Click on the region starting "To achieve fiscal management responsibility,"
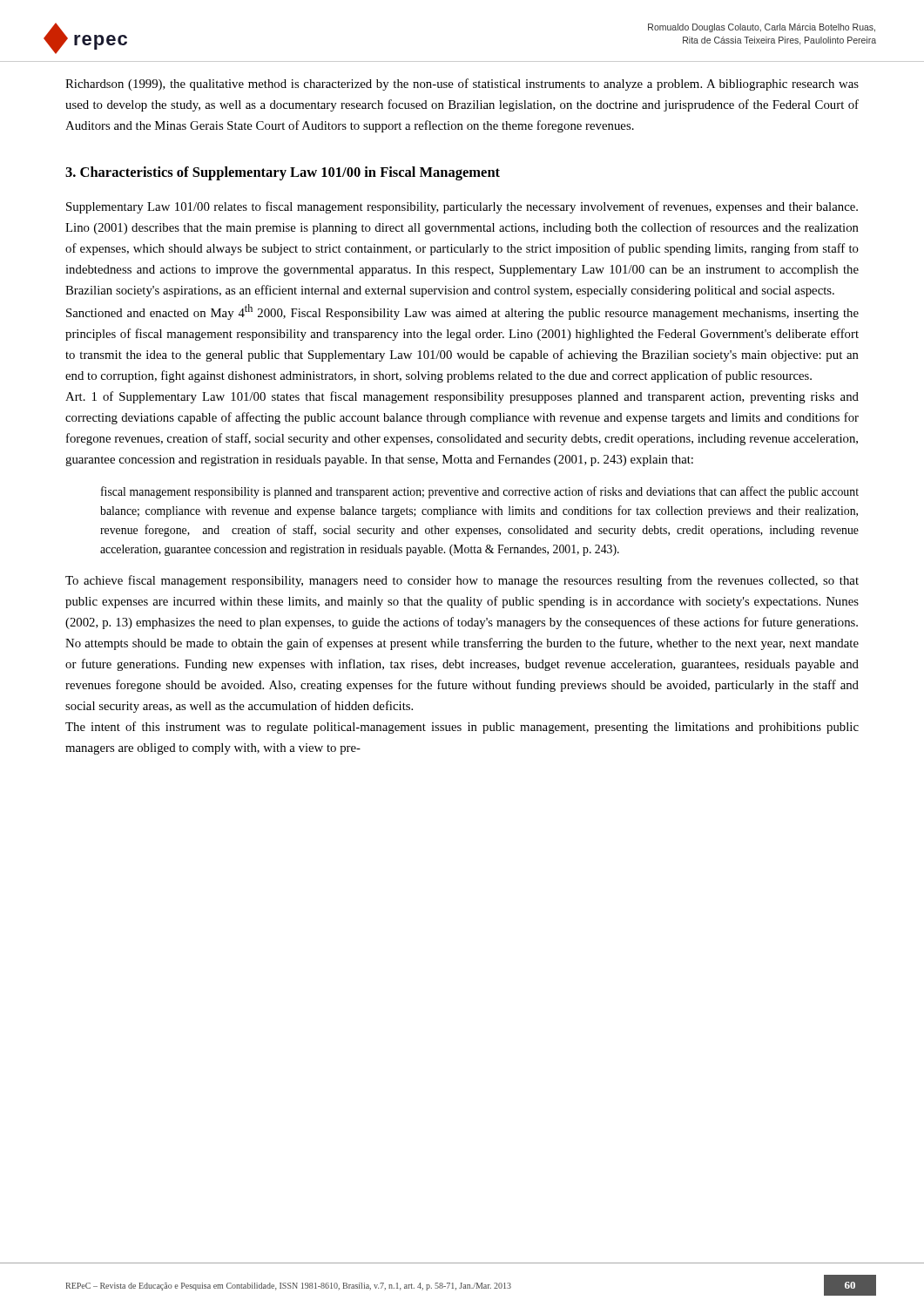Screen dimensions: 1307x924 [462, 644]
